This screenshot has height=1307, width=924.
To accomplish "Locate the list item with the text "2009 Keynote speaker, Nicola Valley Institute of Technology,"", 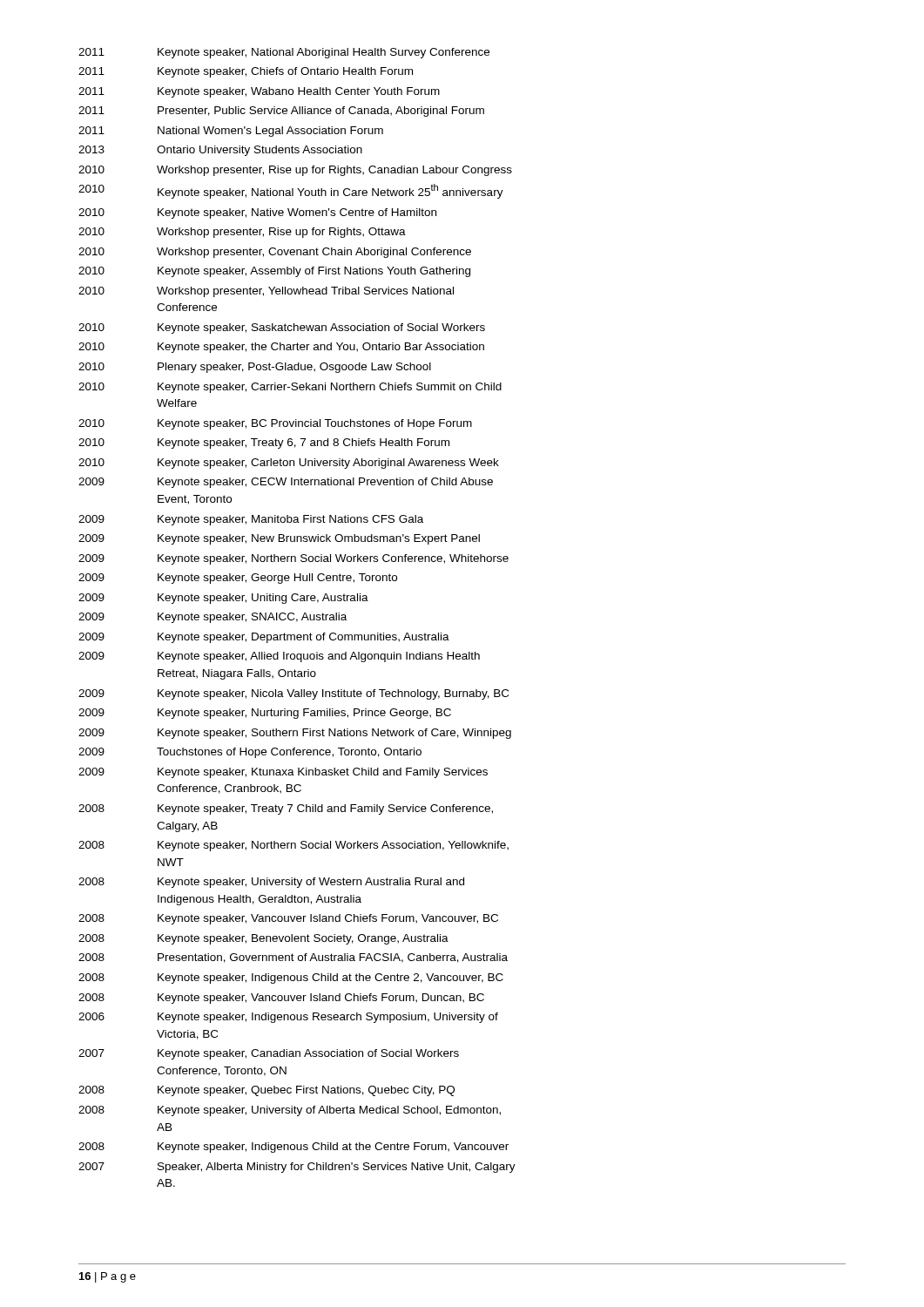I will point(462,693).
